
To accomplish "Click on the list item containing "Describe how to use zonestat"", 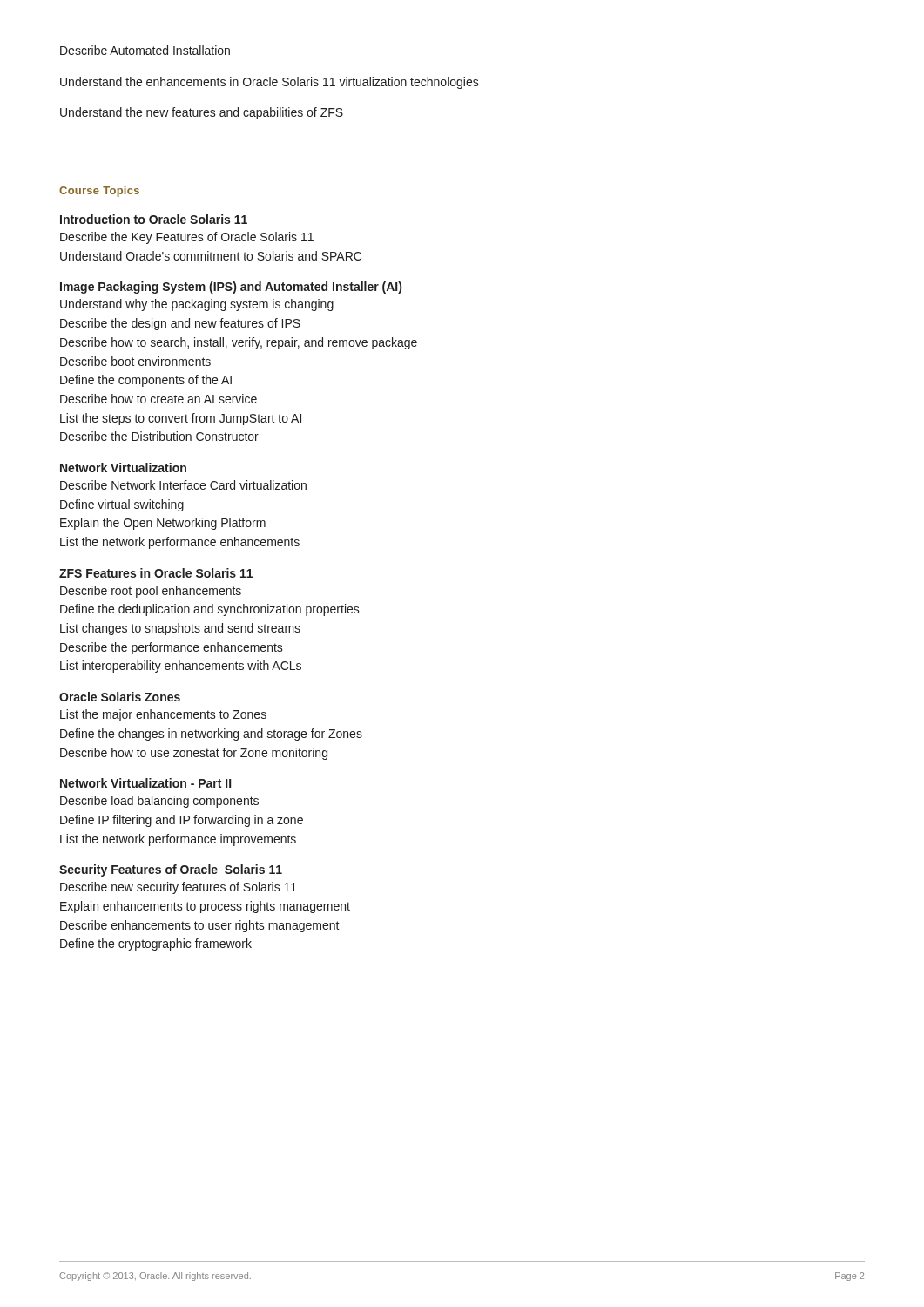I will (x=194, y=754).
